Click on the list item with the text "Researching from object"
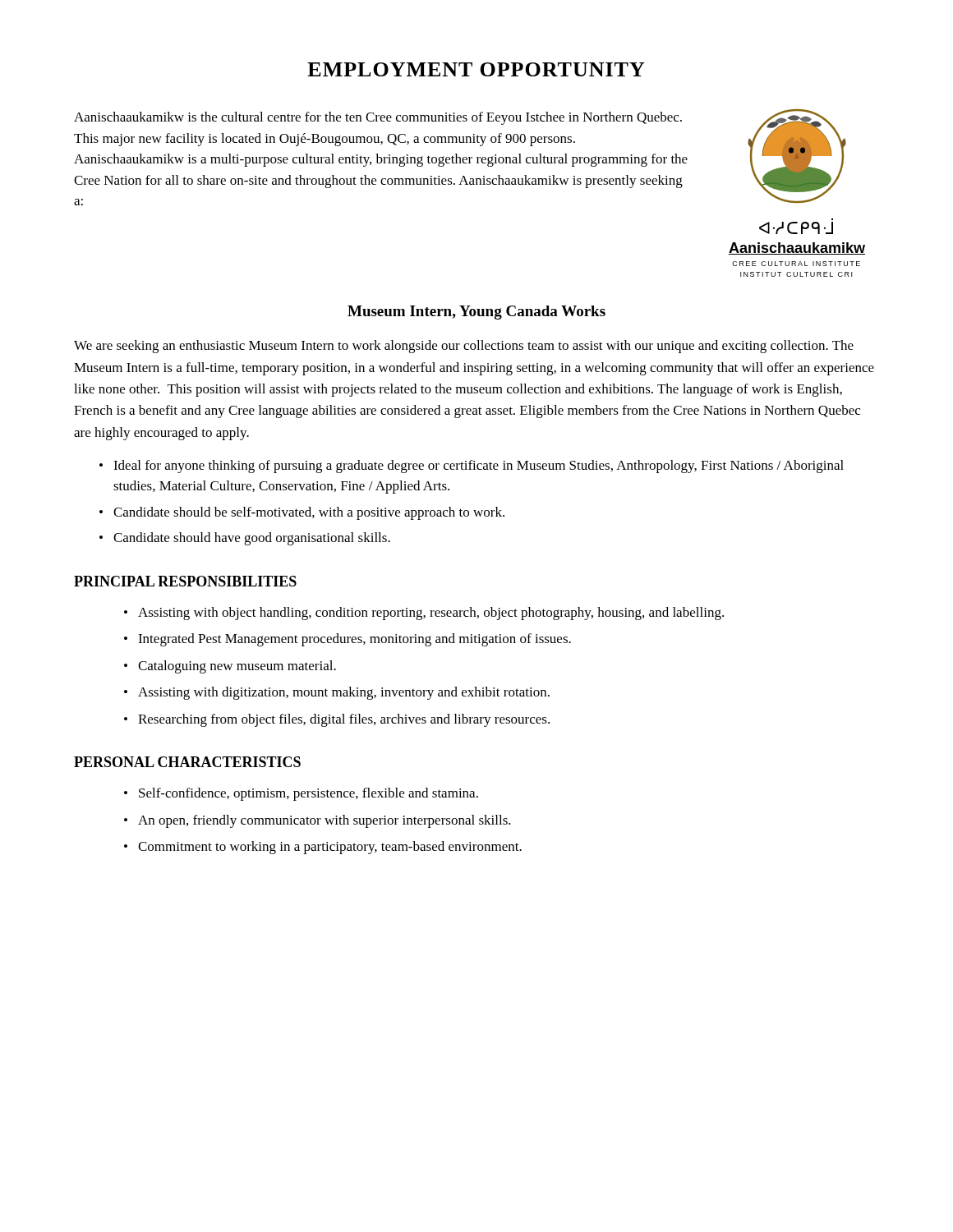 coord(344,719)
